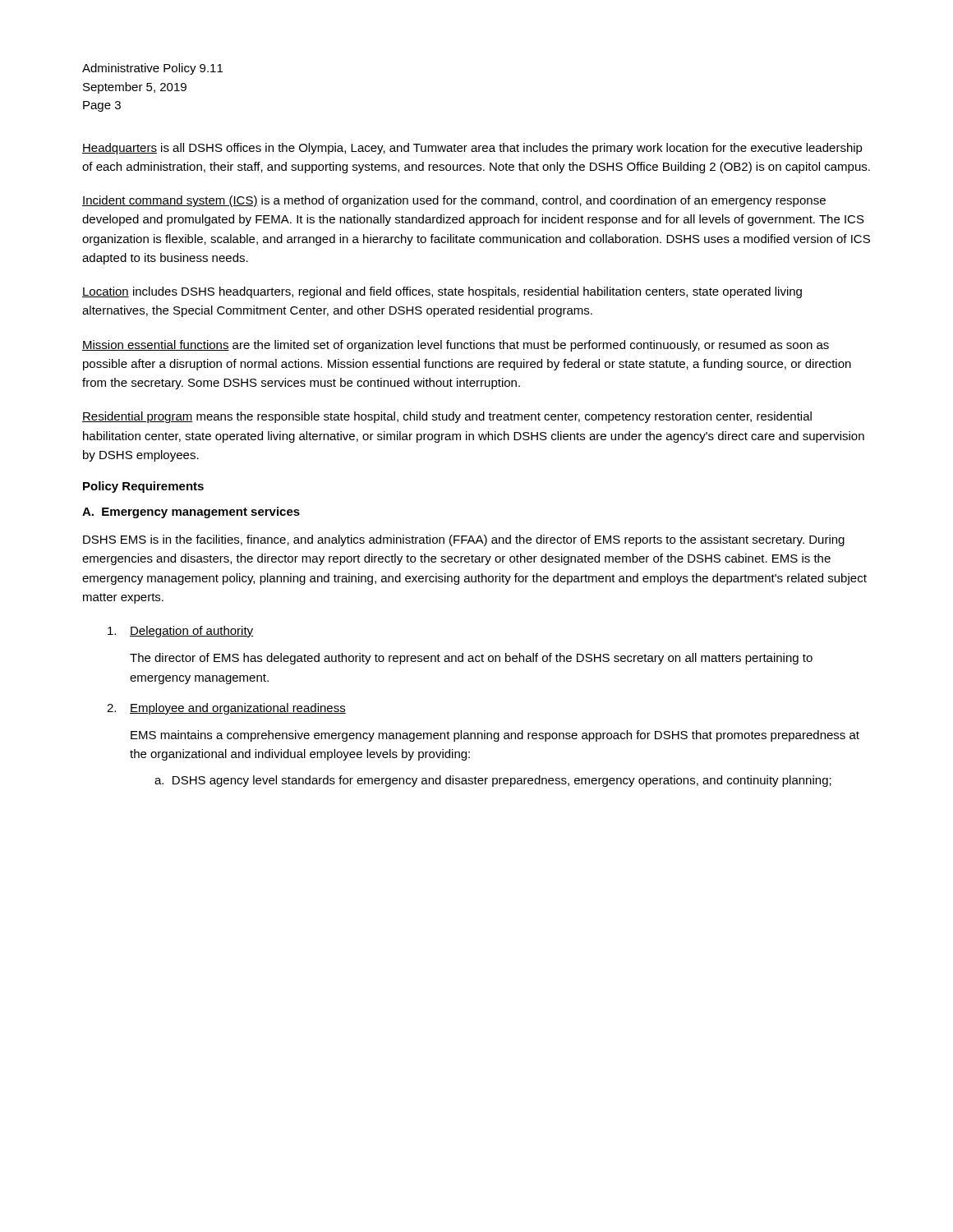The image size is (953, 1232).
Task: Point to "A. Emergency management services"
Action: click(191, 511)
